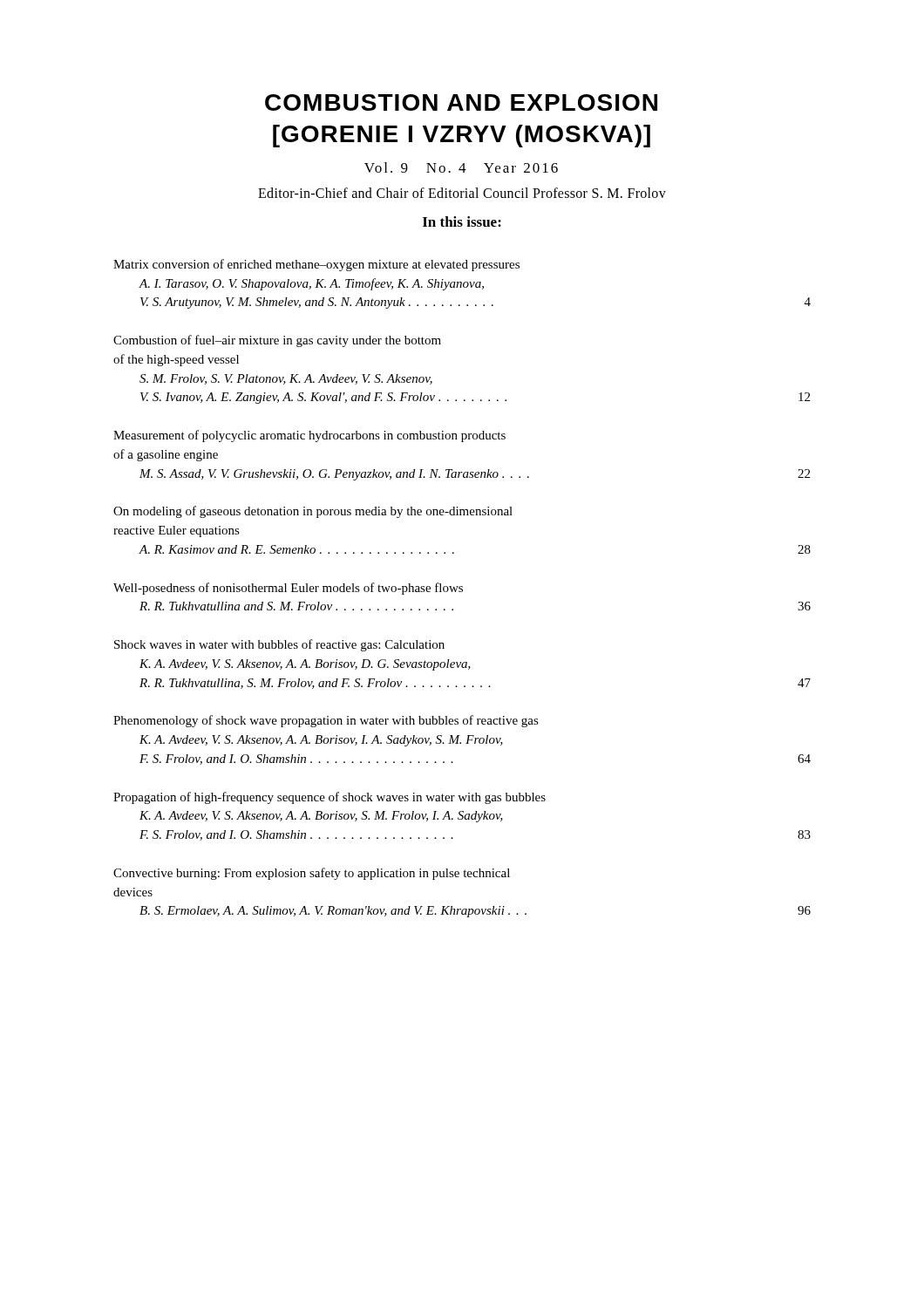
Task: Click the passage that begins "Phenomenology of shock wave propagation in water"
Action: coord(462,740)
